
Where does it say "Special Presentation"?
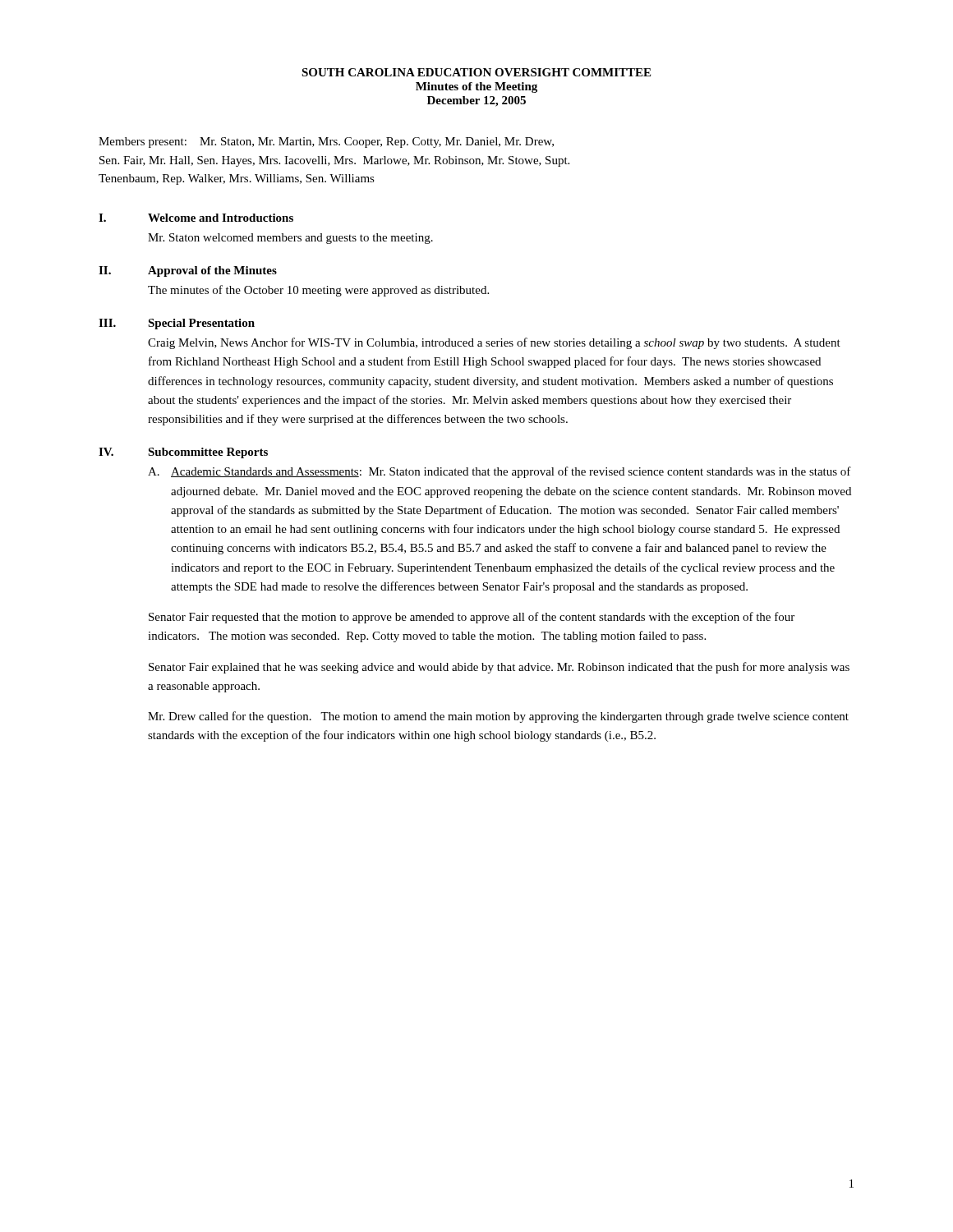[x=201, y=323]
